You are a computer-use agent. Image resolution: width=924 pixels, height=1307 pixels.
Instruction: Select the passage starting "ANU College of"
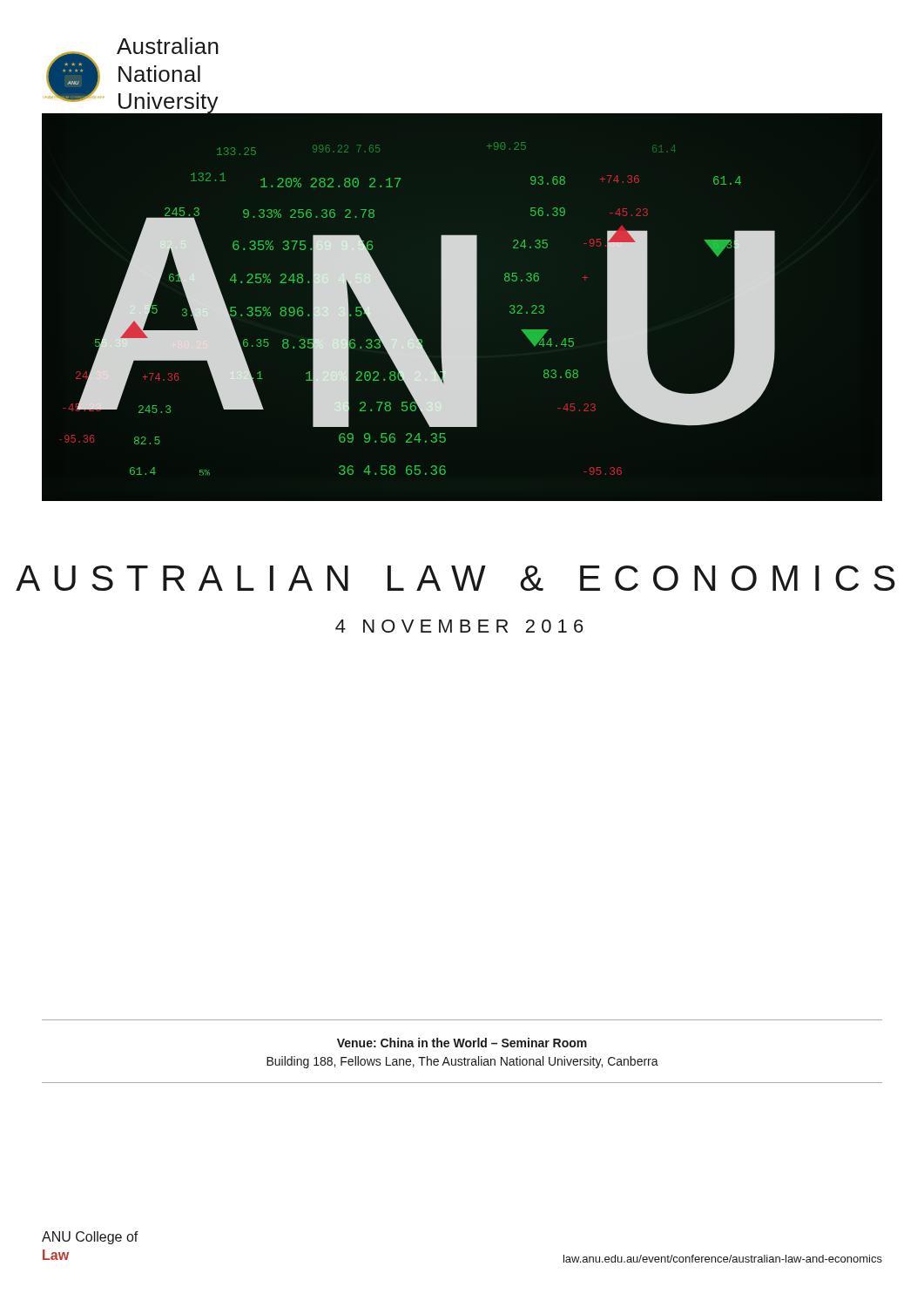(x=90, y=1247)
